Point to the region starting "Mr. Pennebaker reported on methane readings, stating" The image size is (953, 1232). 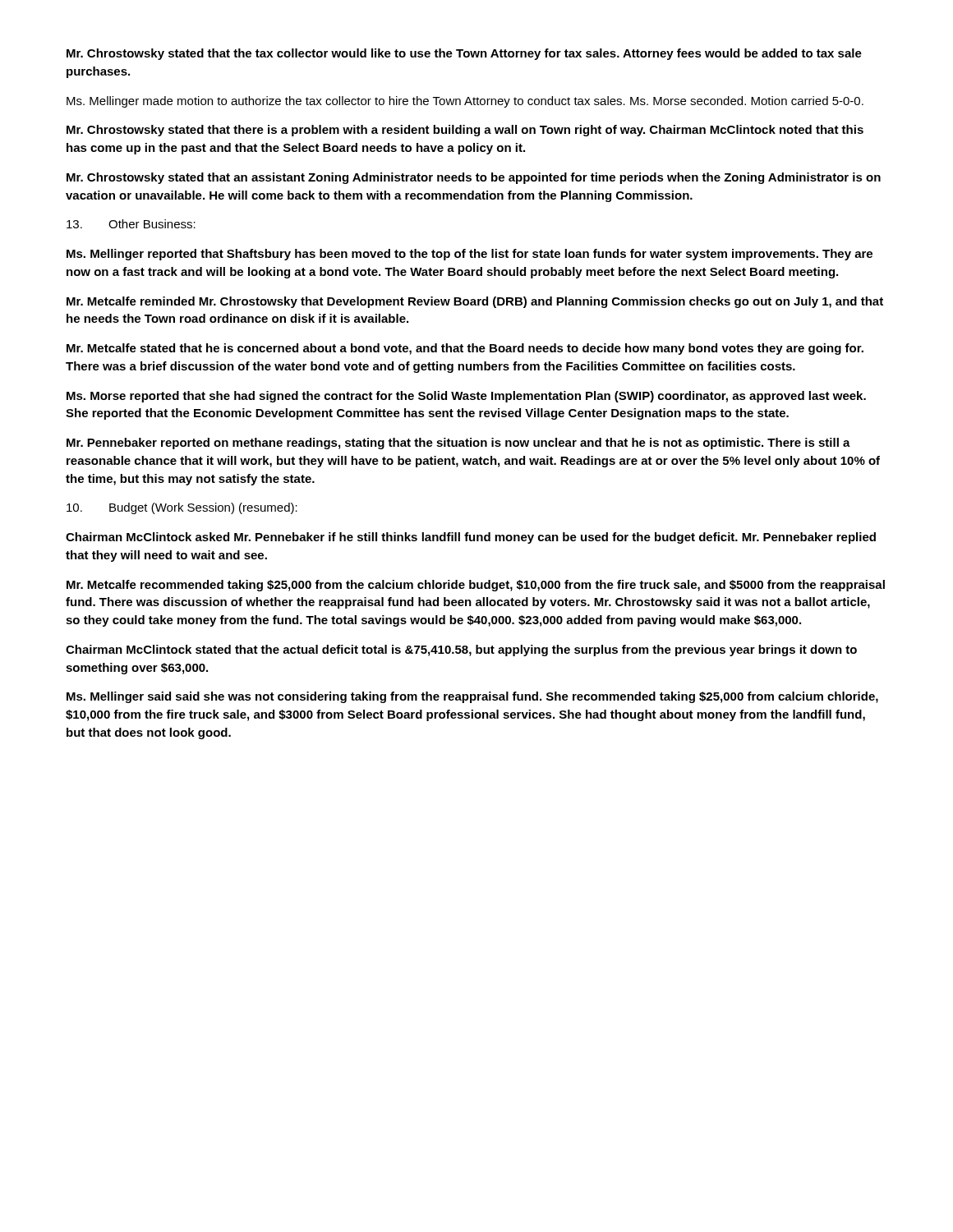click(x=473, y=460)
